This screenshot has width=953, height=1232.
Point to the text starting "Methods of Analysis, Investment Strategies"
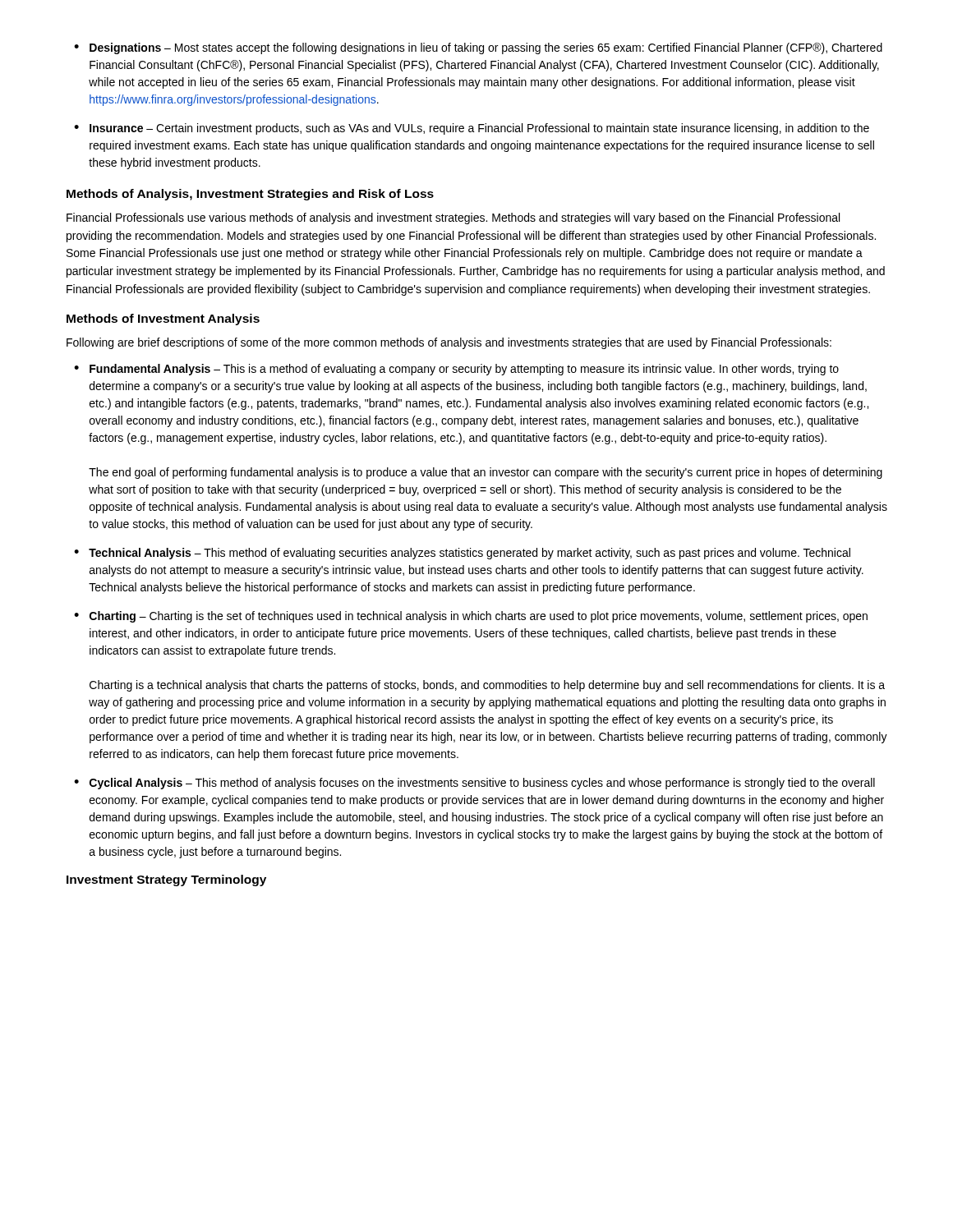click(250, 193)
